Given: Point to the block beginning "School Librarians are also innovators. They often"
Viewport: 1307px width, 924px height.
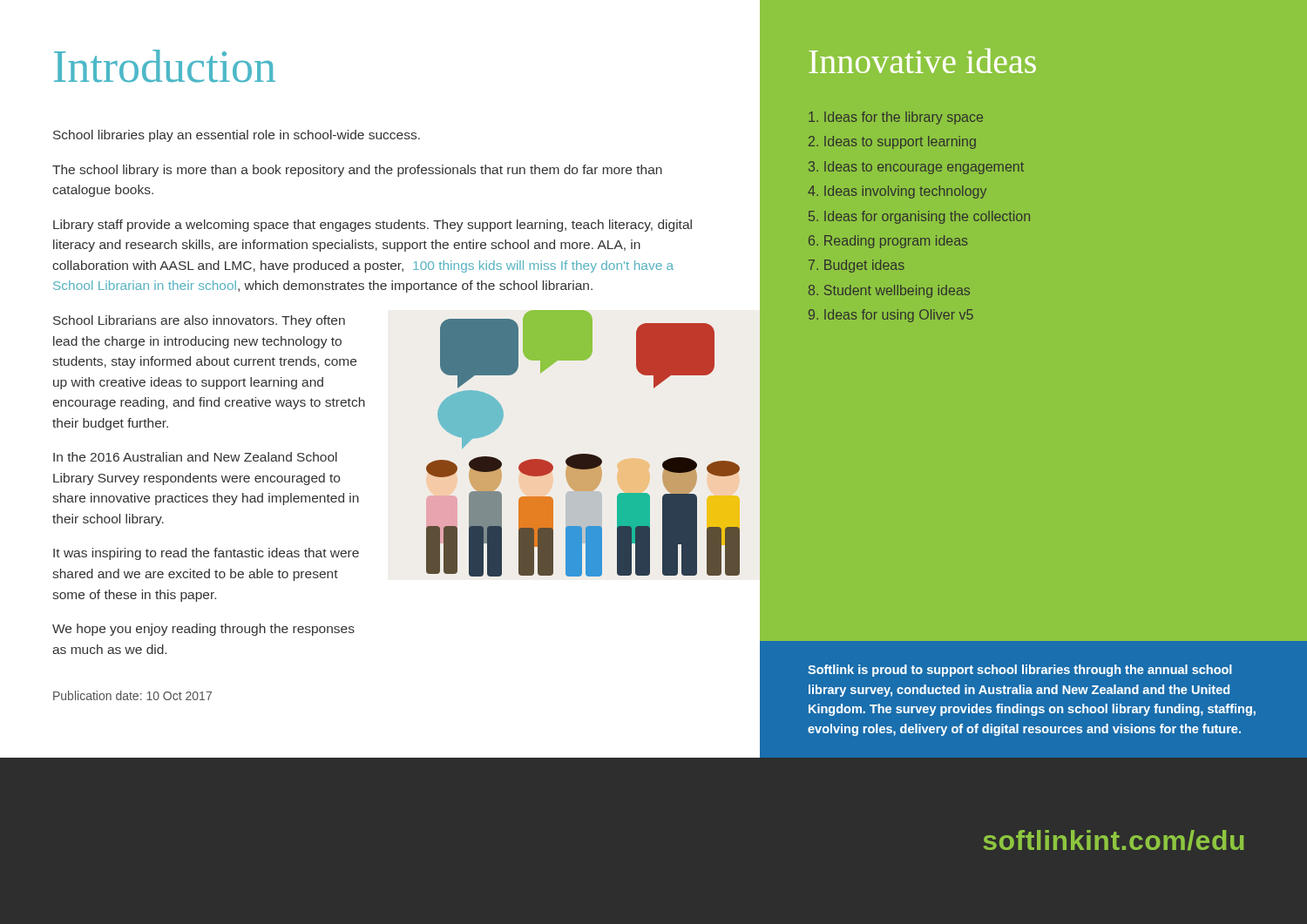Looking at the screenshot, I should 211,372.
